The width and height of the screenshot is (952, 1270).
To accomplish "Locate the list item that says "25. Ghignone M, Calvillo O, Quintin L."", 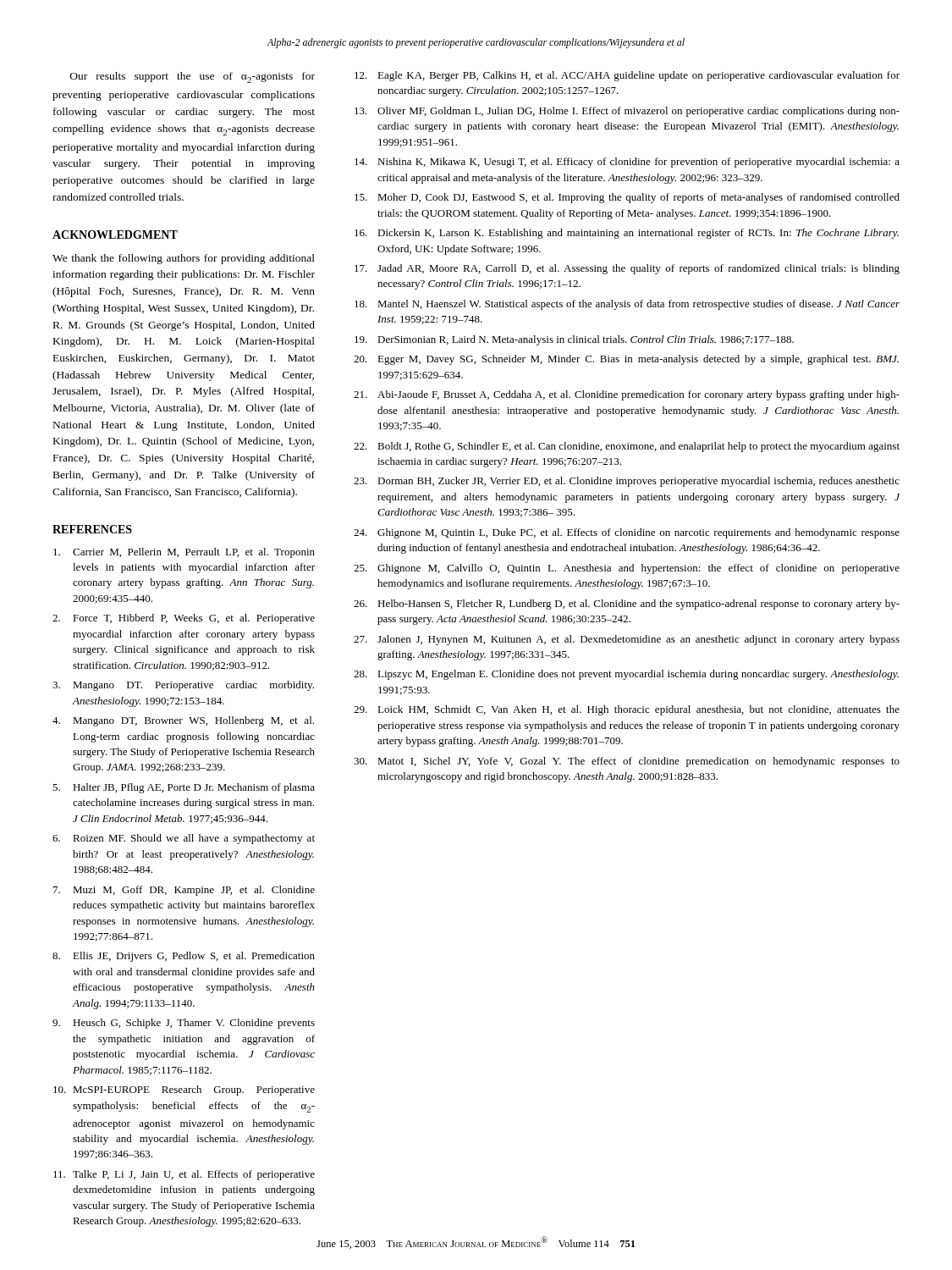I will pyautogui.click(x=627, y=576).
